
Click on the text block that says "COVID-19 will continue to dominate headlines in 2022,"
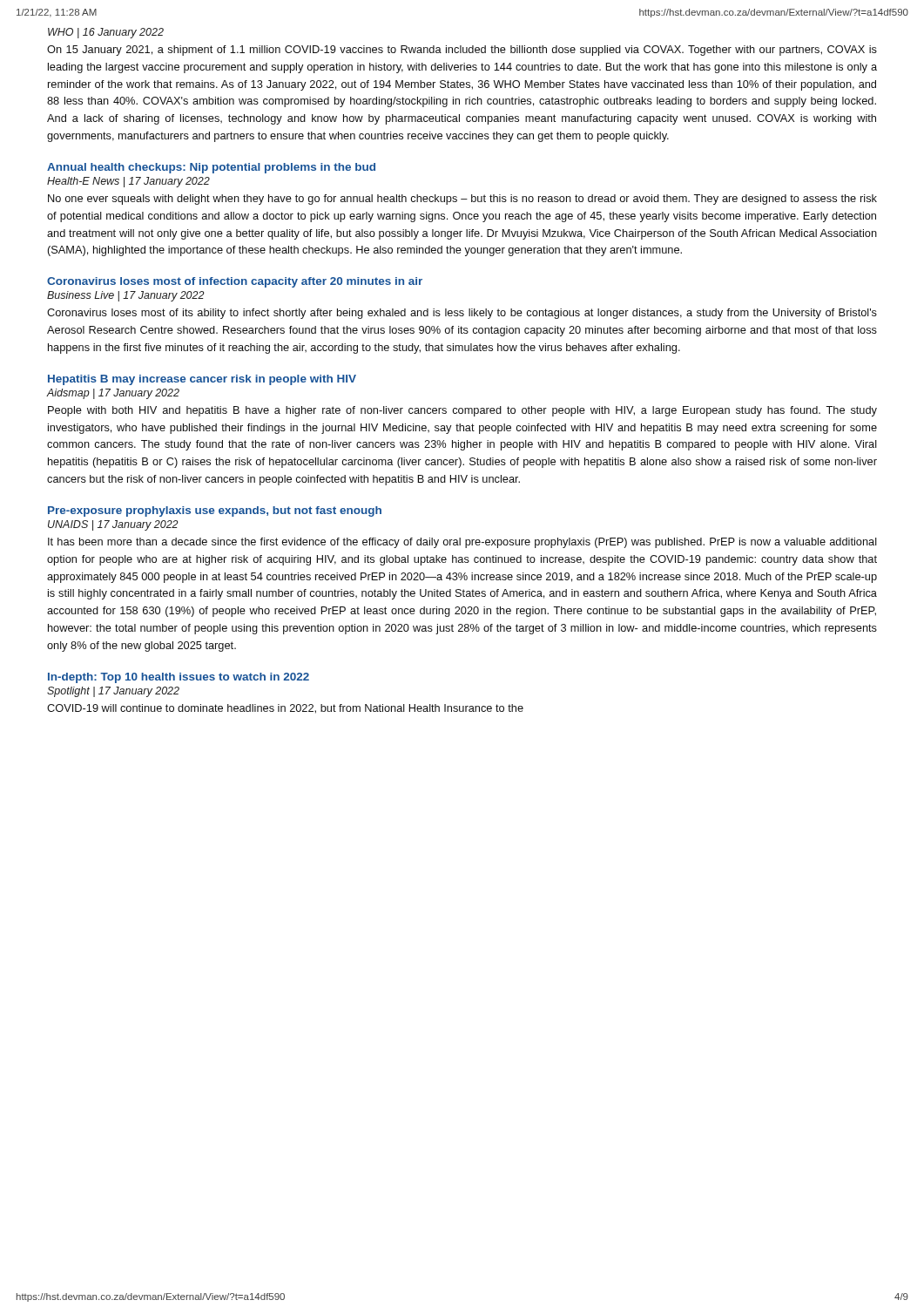[x=285, y=708]
